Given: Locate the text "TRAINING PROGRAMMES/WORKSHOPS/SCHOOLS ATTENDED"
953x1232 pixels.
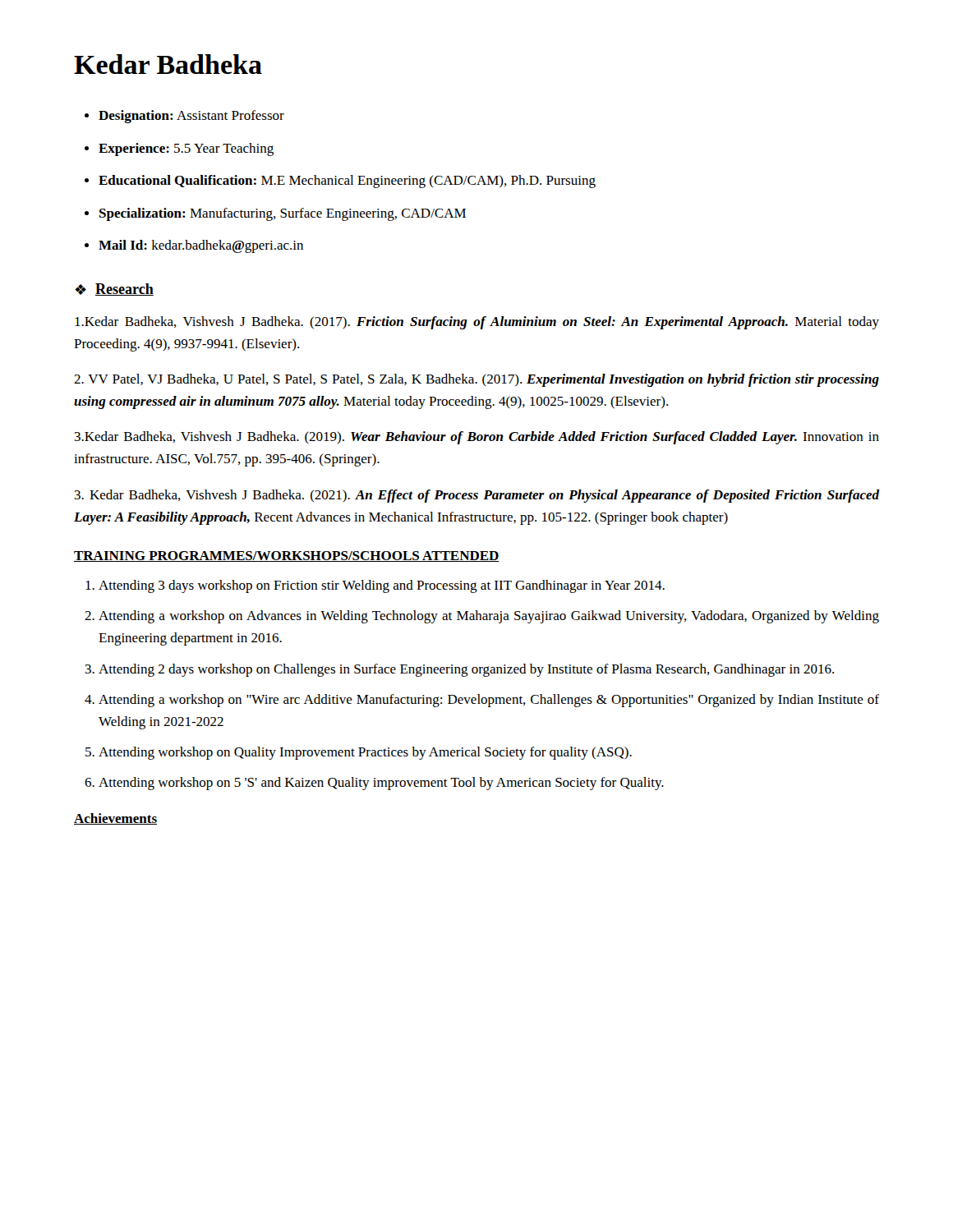Looking at the screenshot, I should tap(286, 556).
